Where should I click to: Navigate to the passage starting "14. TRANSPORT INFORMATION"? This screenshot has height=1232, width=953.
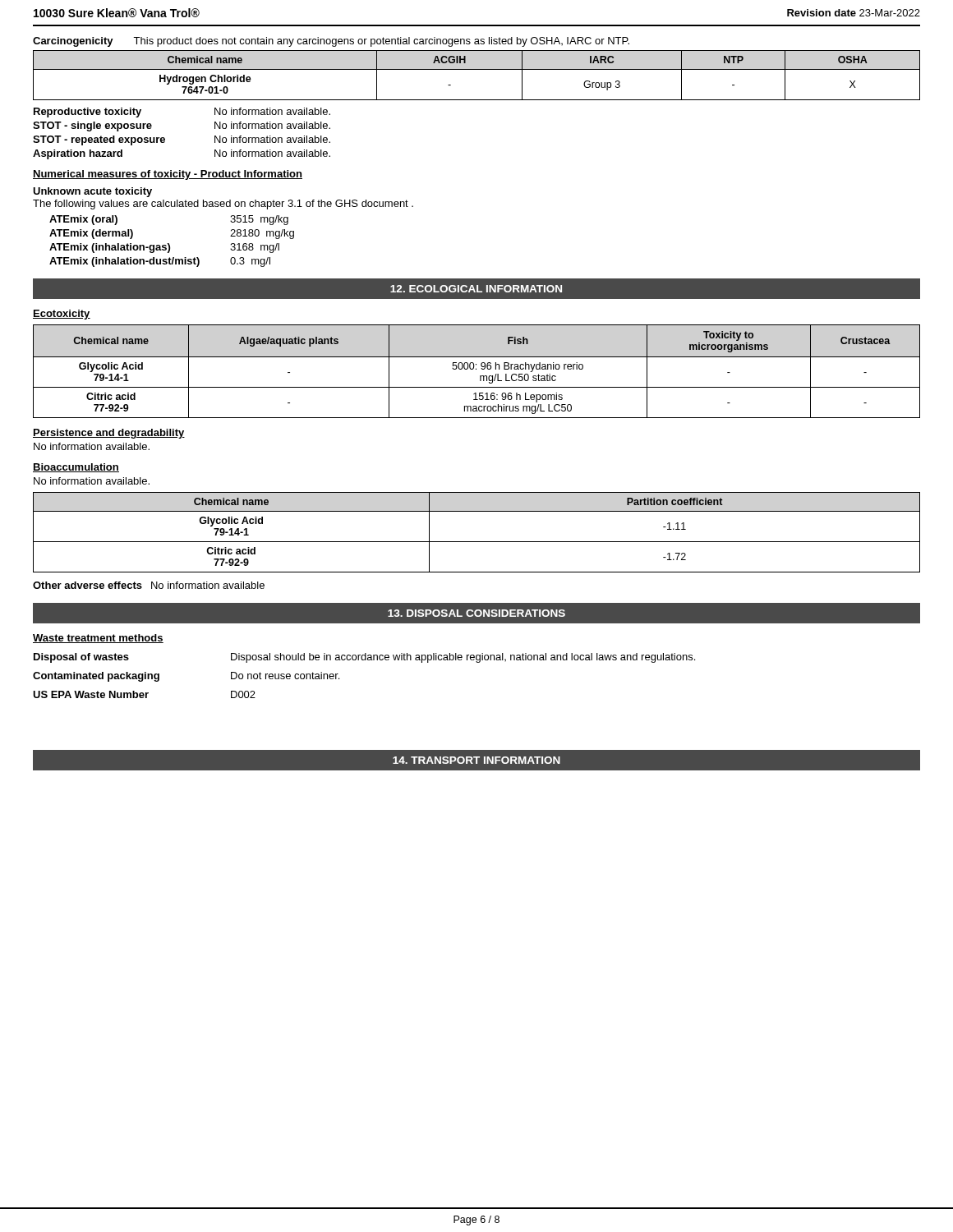[x=476, y=760]
